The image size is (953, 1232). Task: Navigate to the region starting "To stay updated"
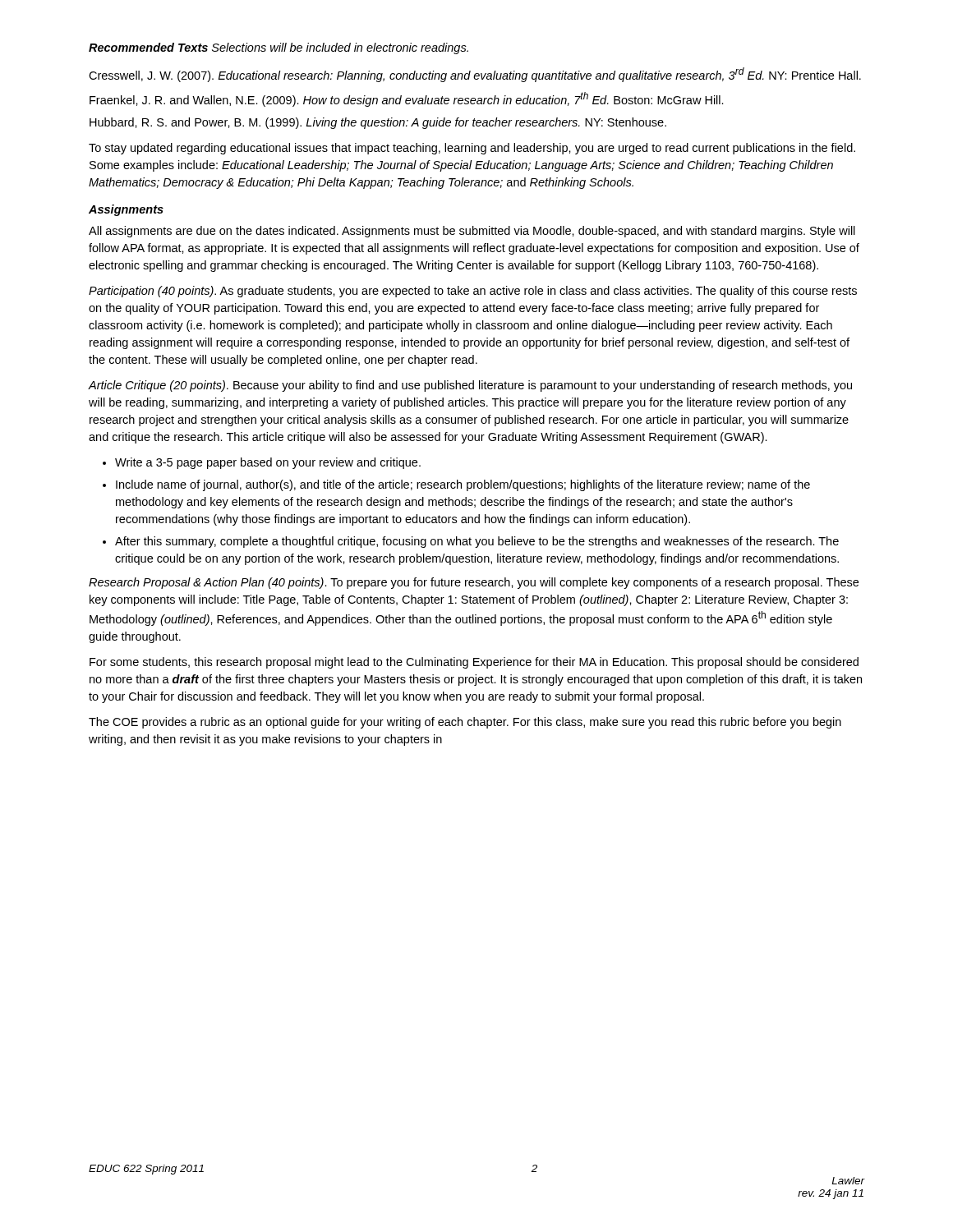click(x=476, y=165)
